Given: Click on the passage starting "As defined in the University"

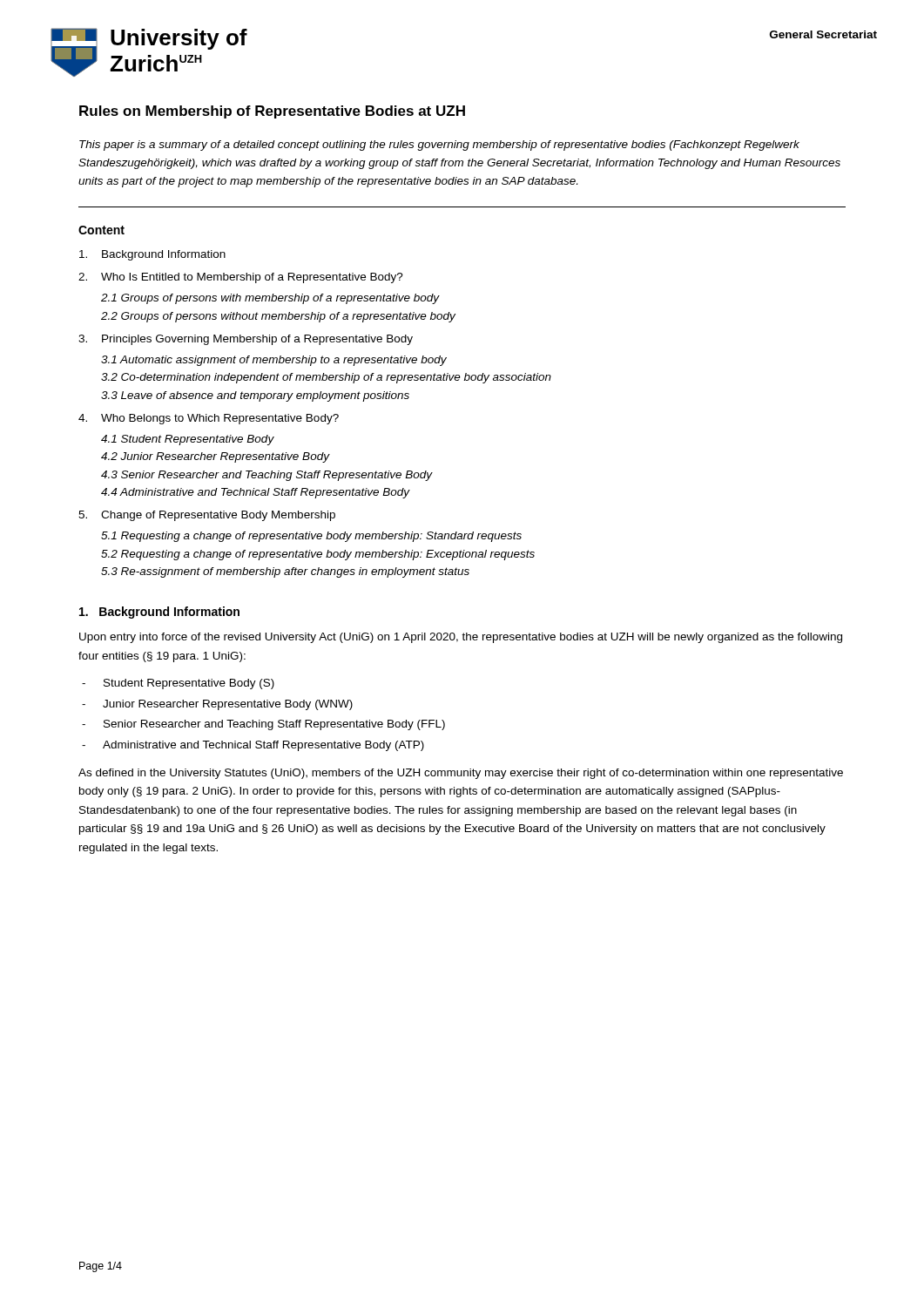Looking at the screenshot, I should pos(461,810).
